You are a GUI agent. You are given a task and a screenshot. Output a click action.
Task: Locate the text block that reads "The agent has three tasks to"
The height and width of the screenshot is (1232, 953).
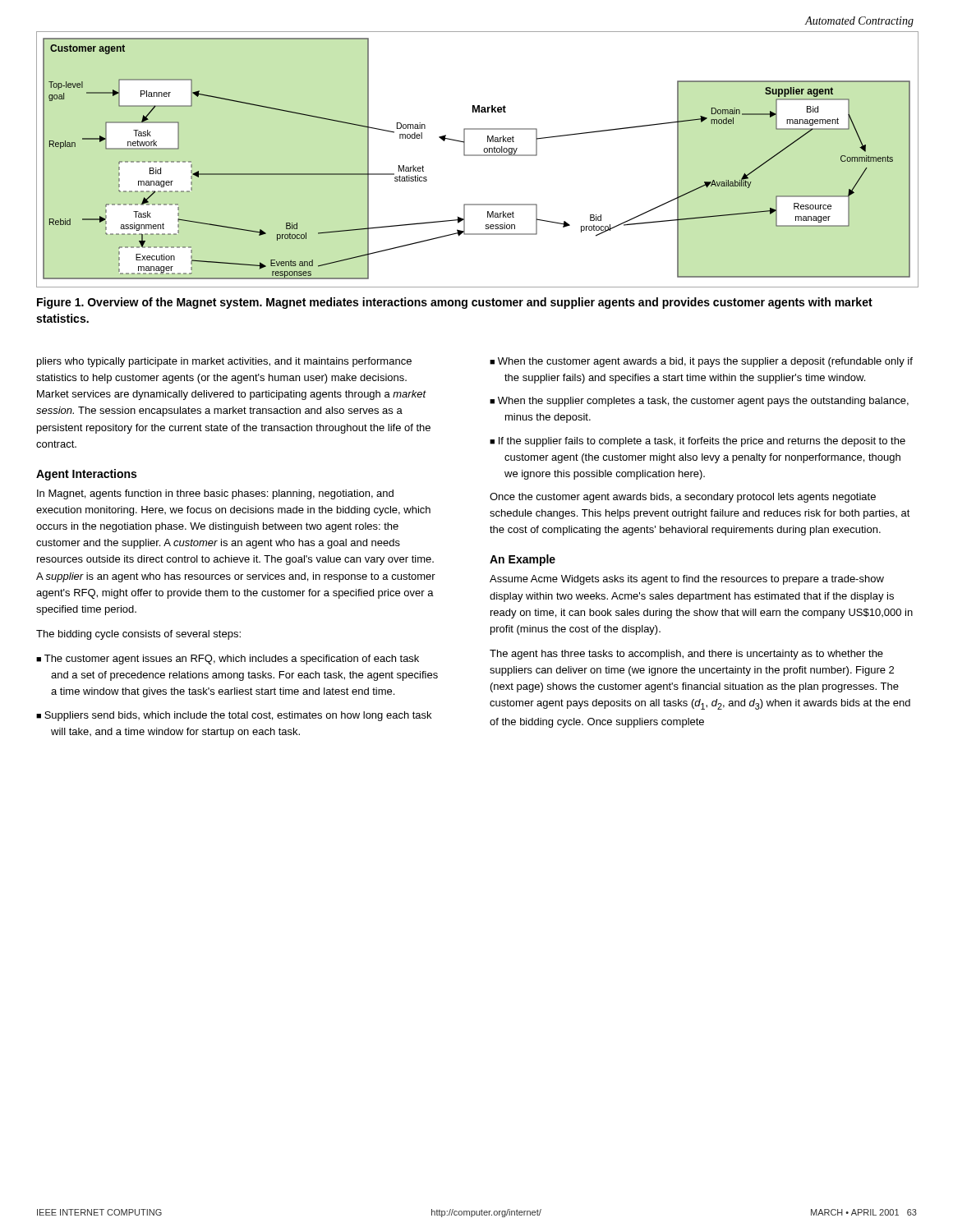[x=700, y=687]
